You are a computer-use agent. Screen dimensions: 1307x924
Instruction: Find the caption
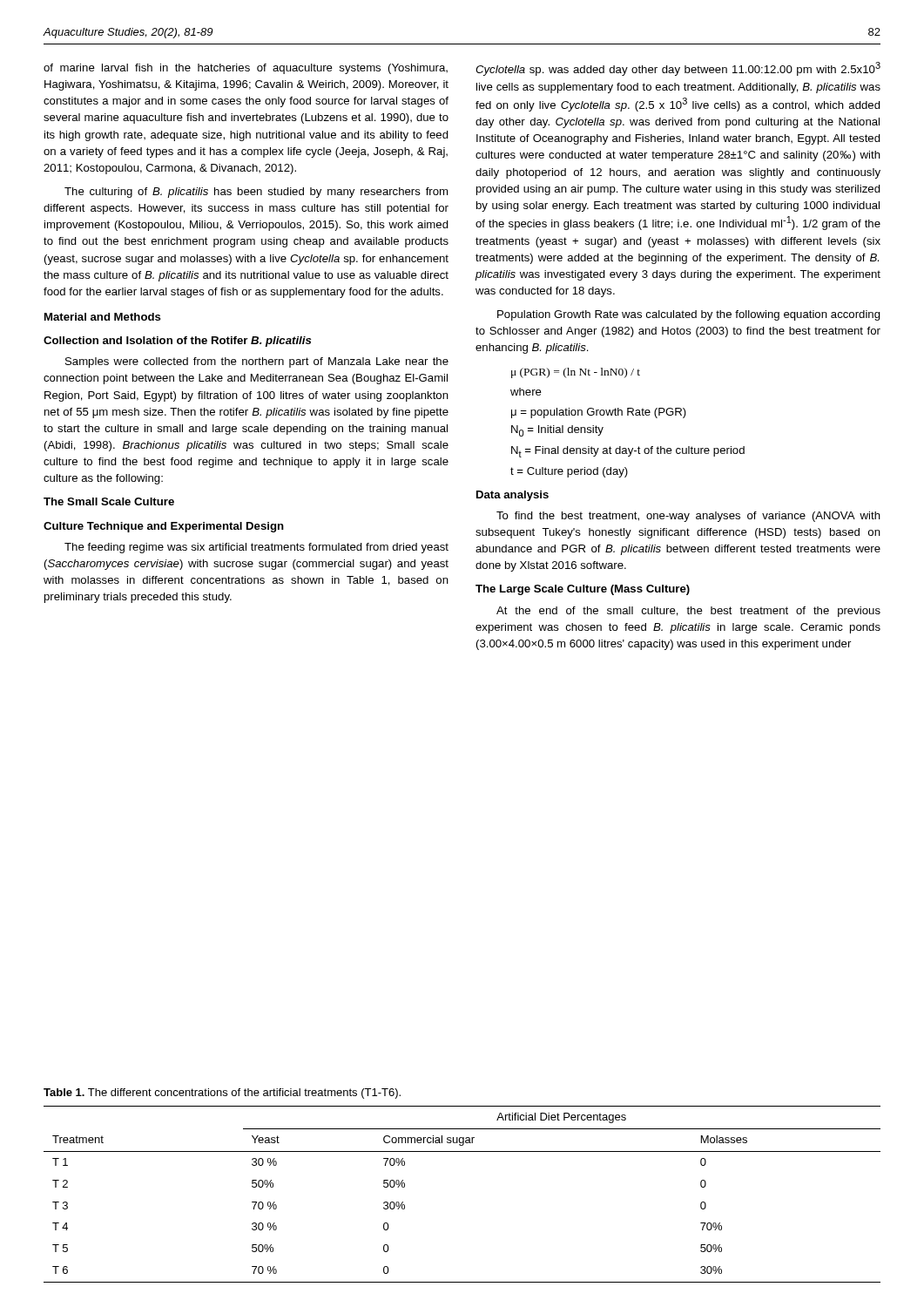[x=223, y=1093]
